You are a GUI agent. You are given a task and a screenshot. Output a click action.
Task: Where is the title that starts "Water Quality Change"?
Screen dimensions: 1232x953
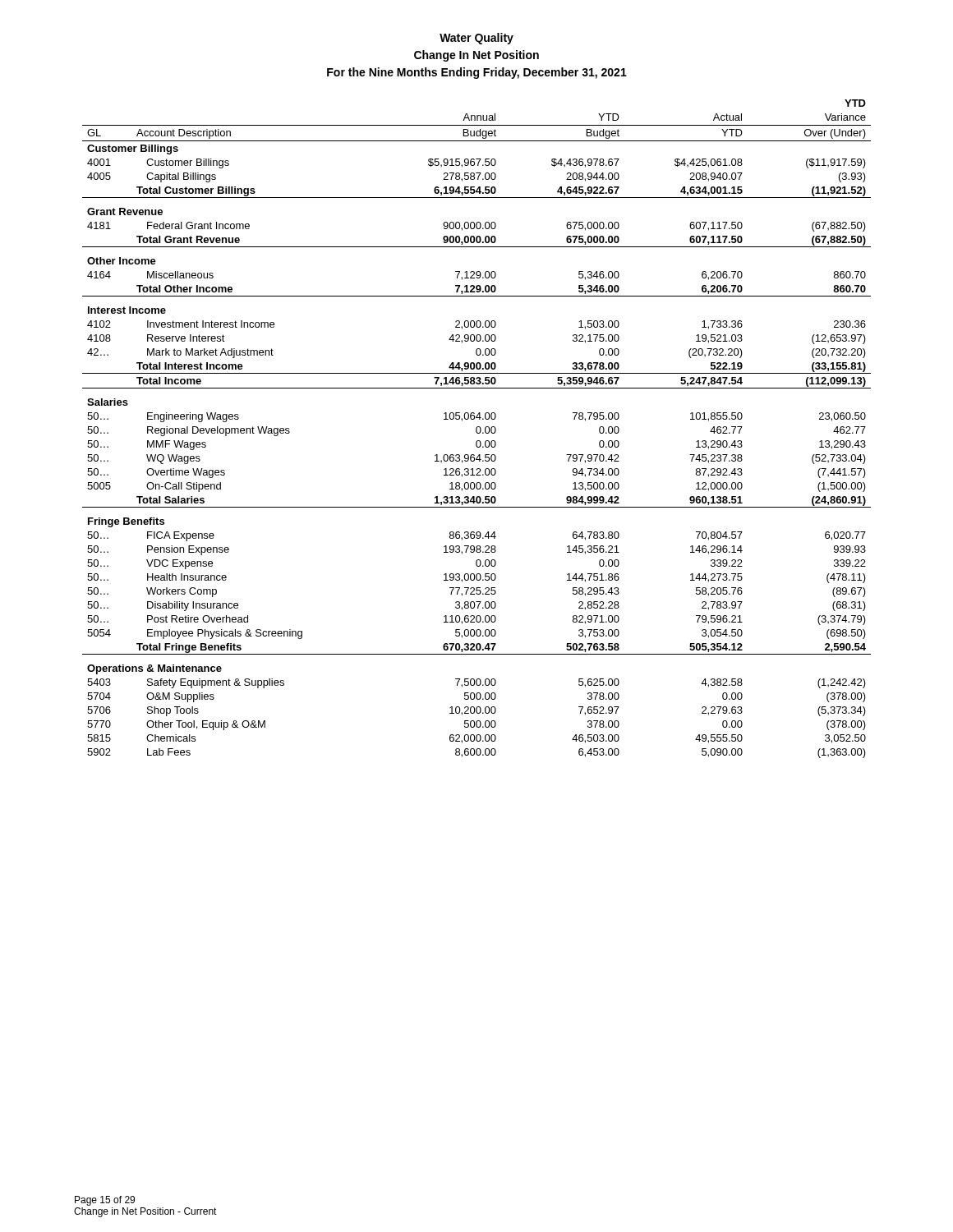point(476,55)
